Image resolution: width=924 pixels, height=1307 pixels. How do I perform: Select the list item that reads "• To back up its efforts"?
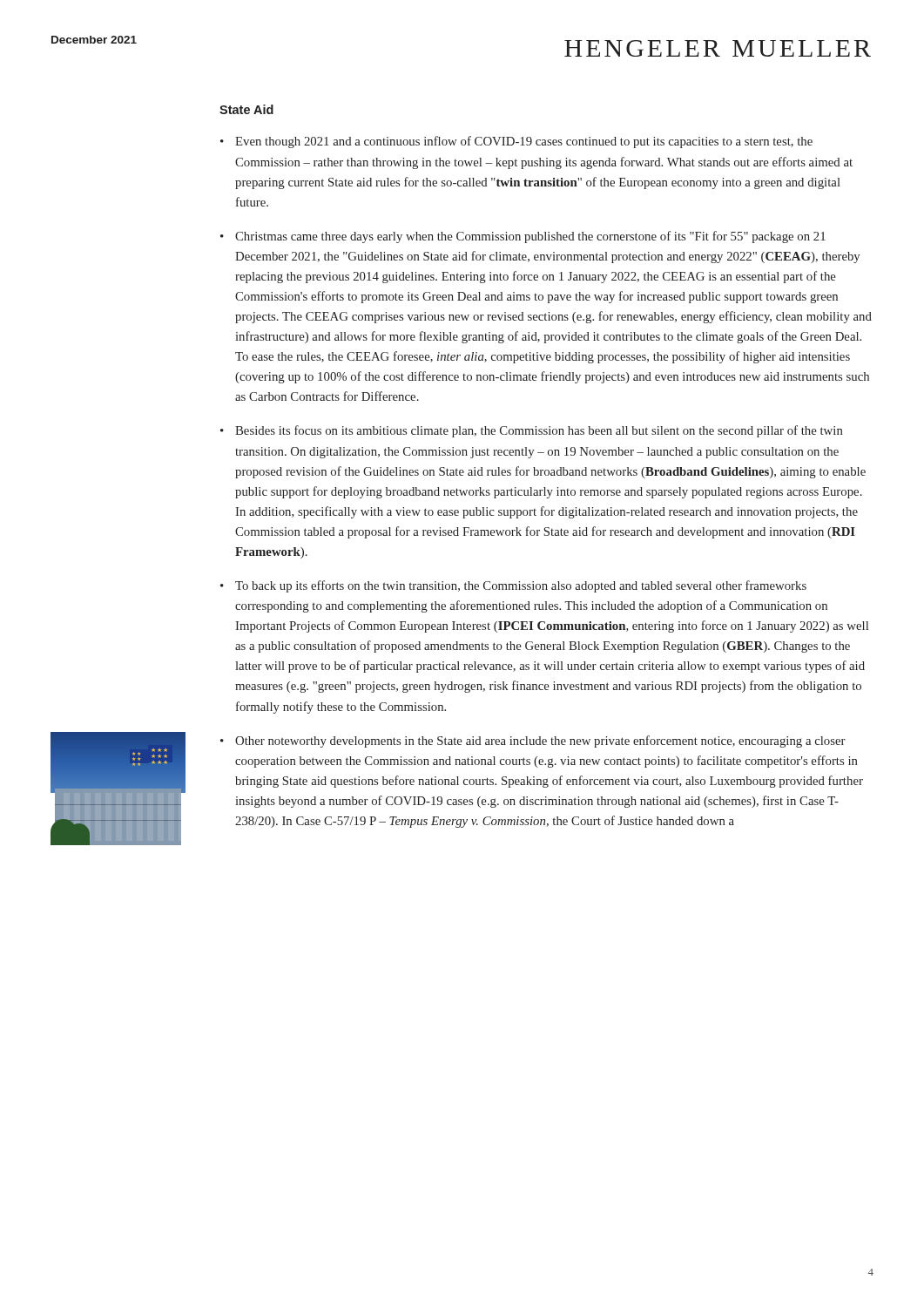(546, 646)
